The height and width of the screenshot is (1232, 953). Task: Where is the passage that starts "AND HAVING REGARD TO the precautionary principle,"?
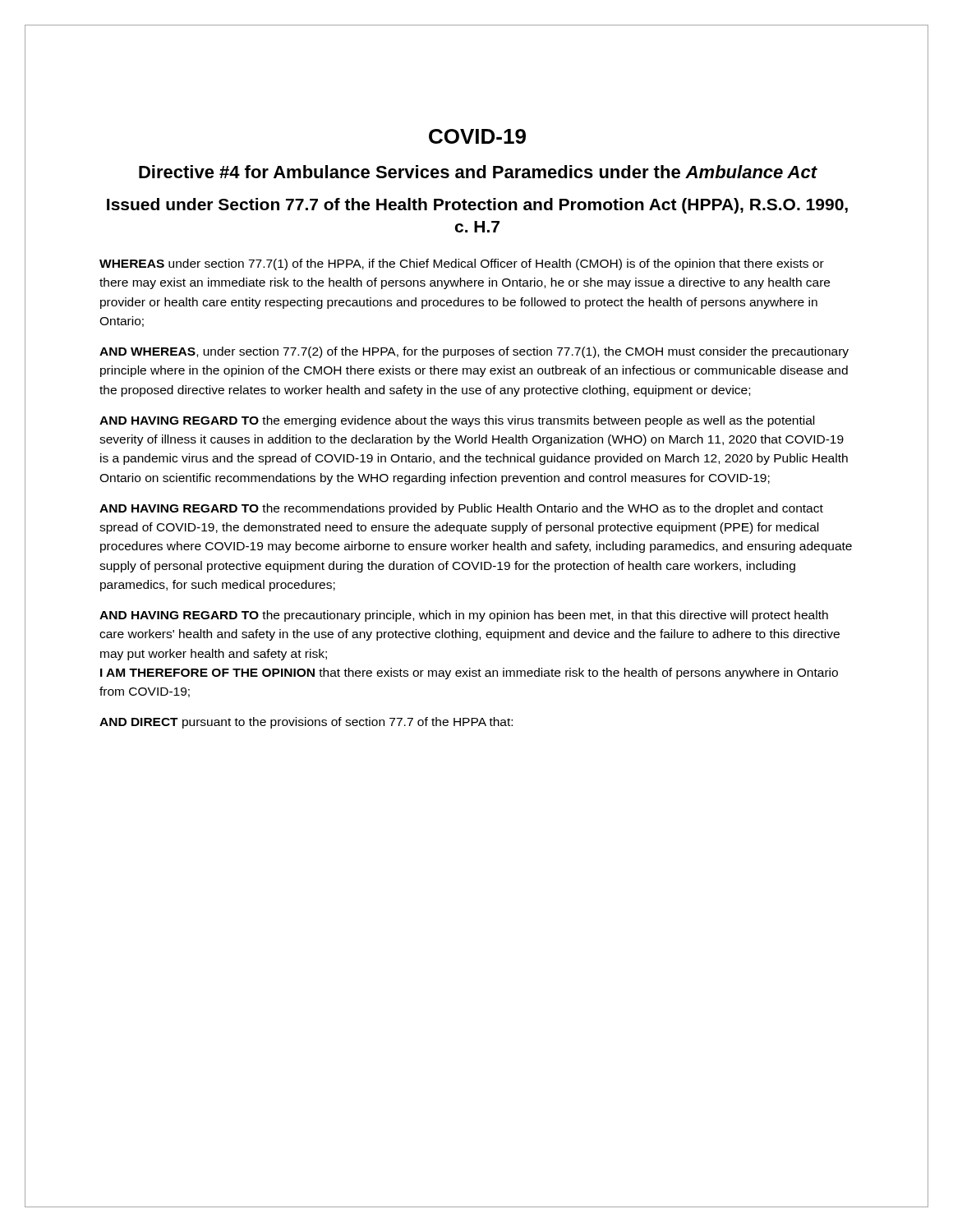click(464, 616)
